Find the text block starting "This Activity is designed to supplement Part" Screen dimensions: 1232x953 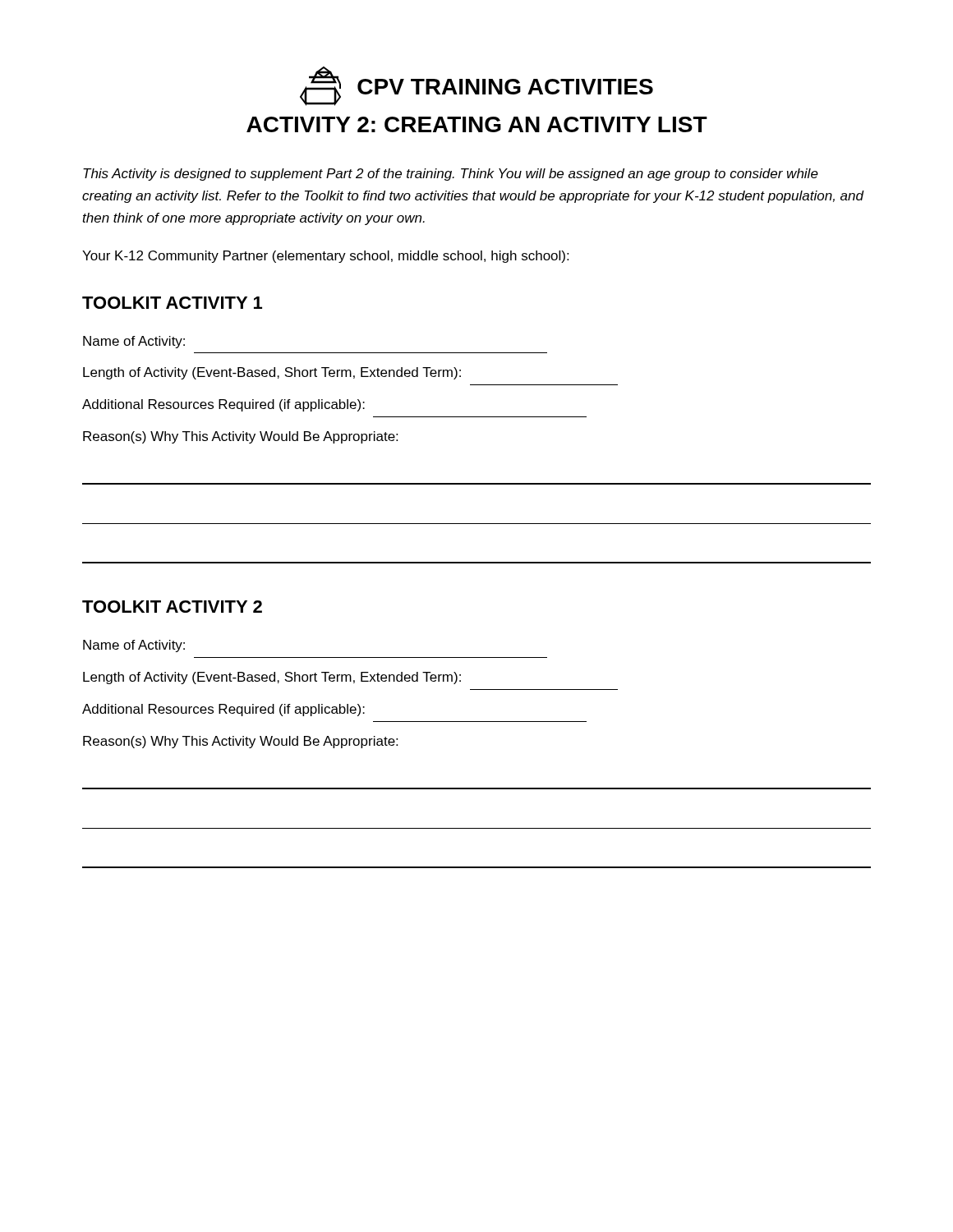click(x=473, y=196)
